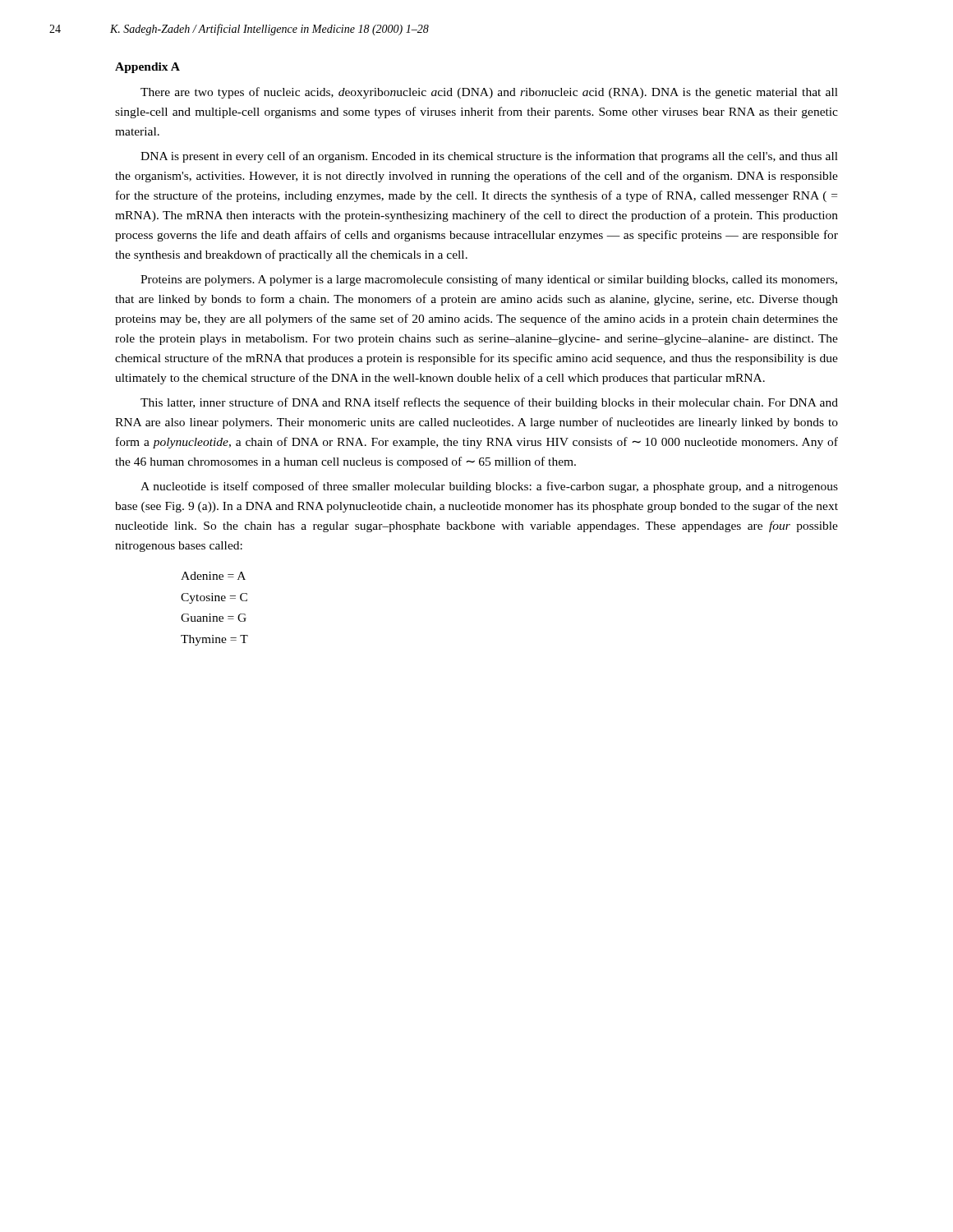Point to the block beginning "DNA is present in every cell of an"
The height and width of the screenshot is (1232, 953).
coord(476,205)
